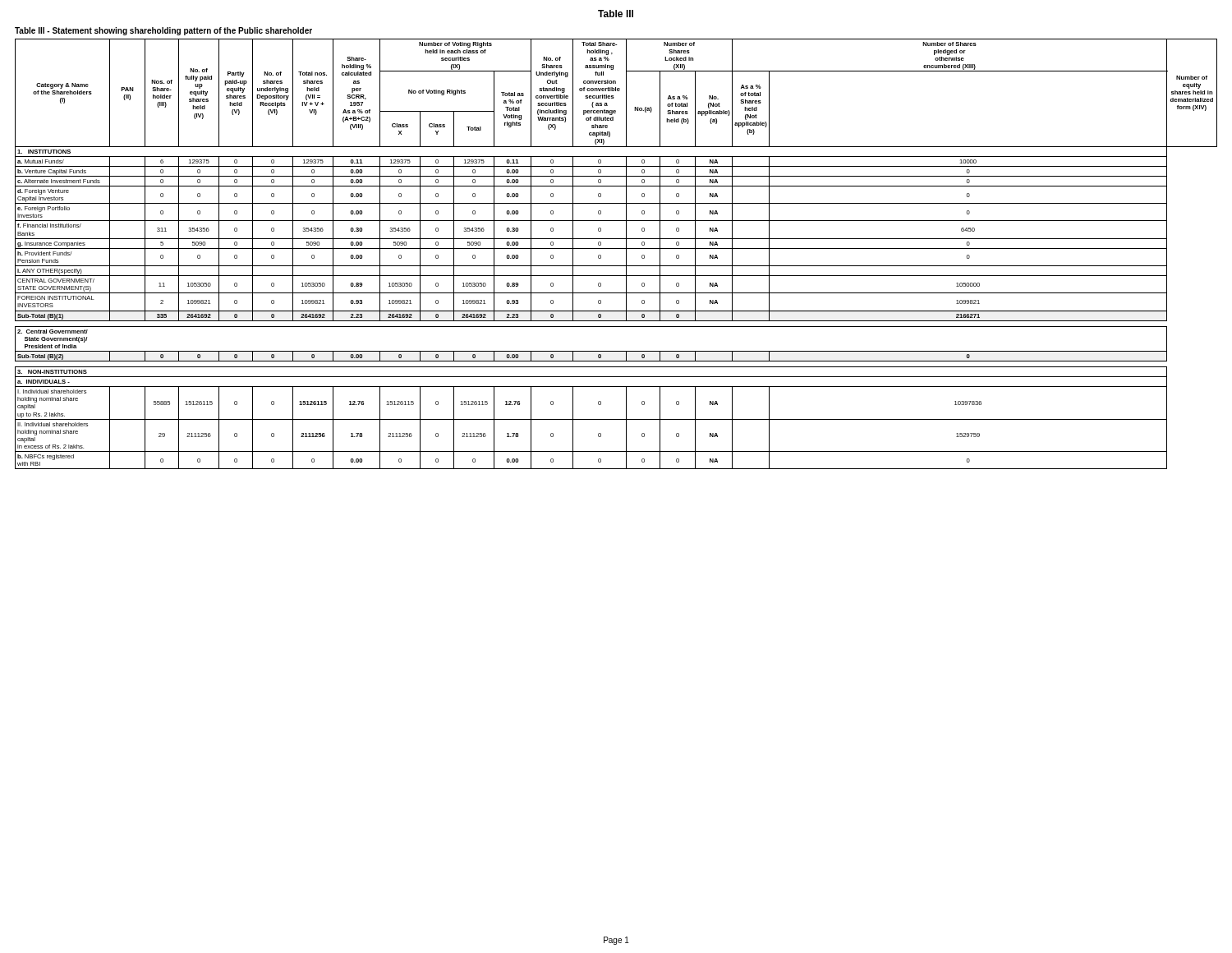The image size is (1232, 953).
Task: Find the passage starting "Table III - Statement"
Action: coord(163,31)
